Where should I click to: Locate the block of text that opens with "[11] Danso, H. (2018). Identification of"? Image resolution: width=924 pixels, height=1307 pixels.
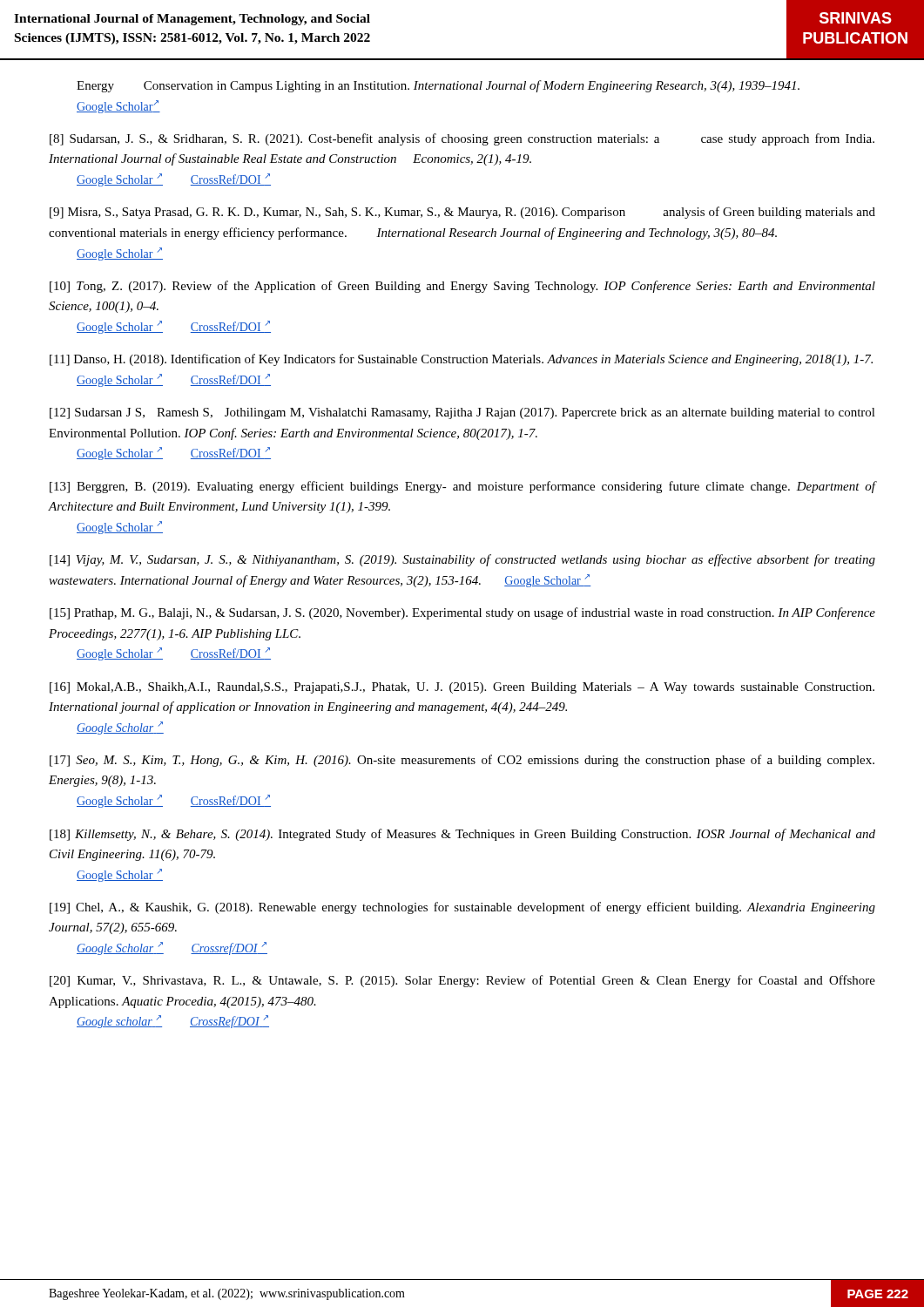tap(462, 371)
